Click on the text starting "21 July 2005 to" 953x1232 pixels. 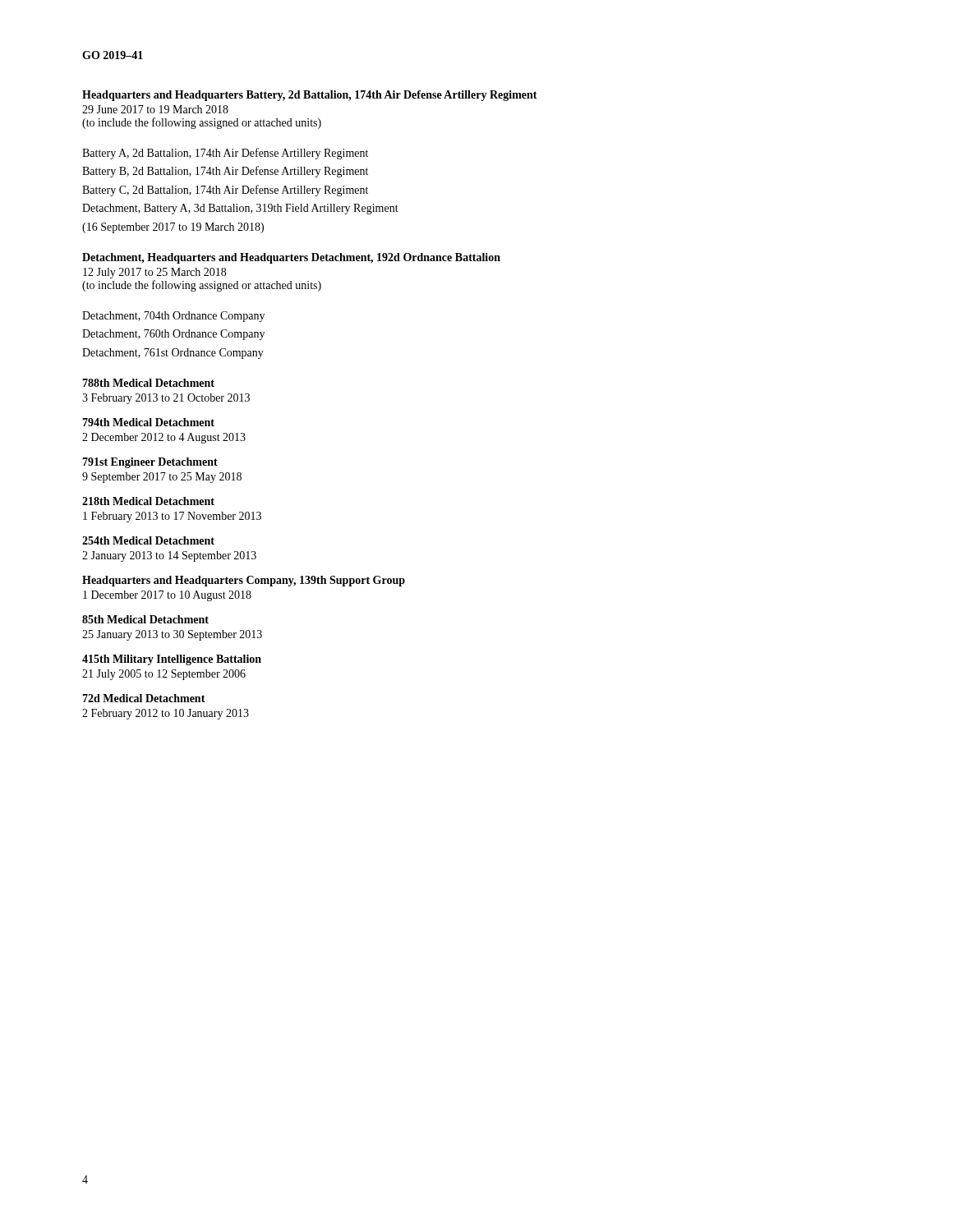[164, 674]
